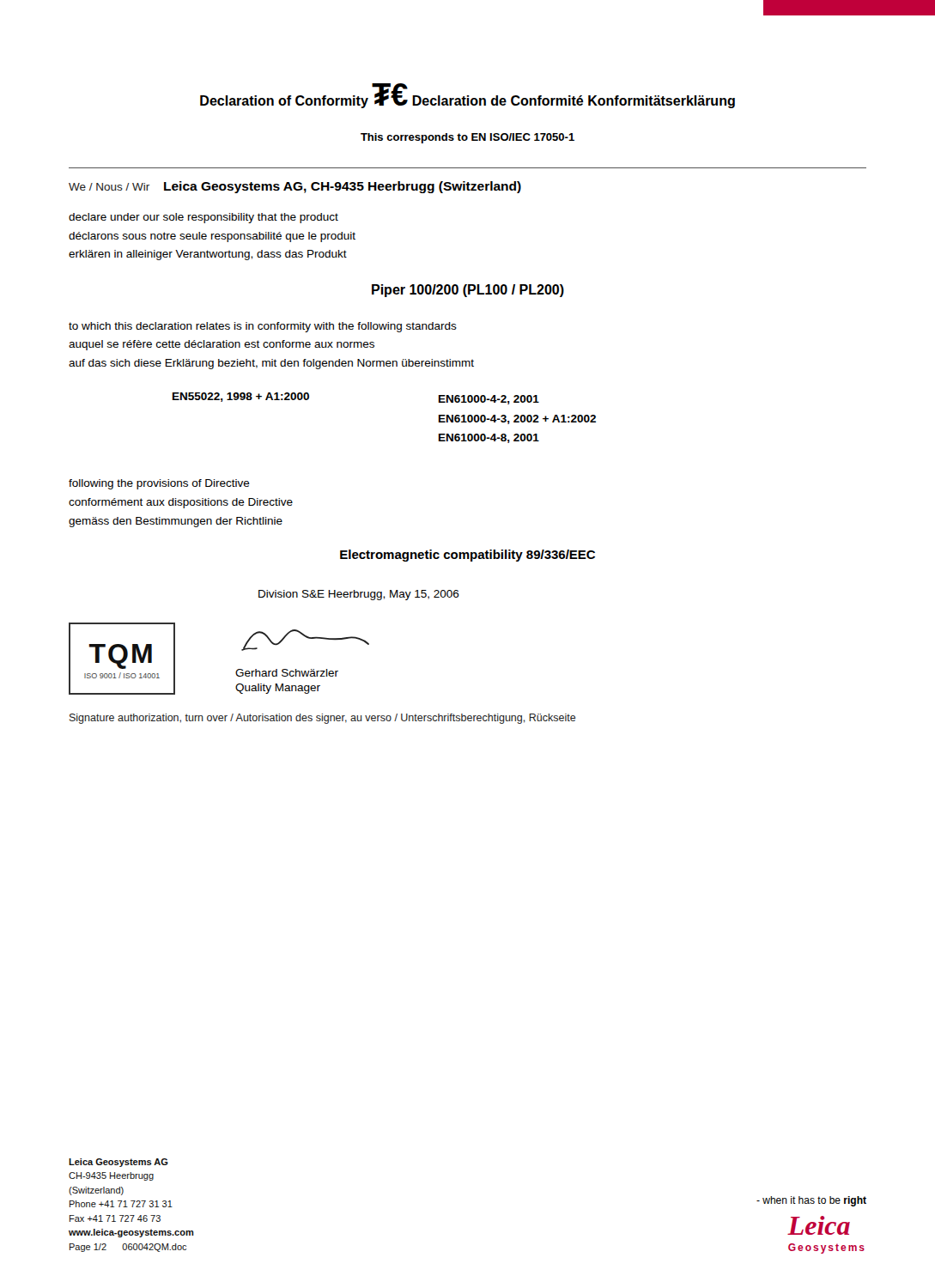Image resolution: width=935 pixels, height=1288 pixels.
Task: Where does it say "Gerhard Schwärzler"?
Action: pos(287,673)
